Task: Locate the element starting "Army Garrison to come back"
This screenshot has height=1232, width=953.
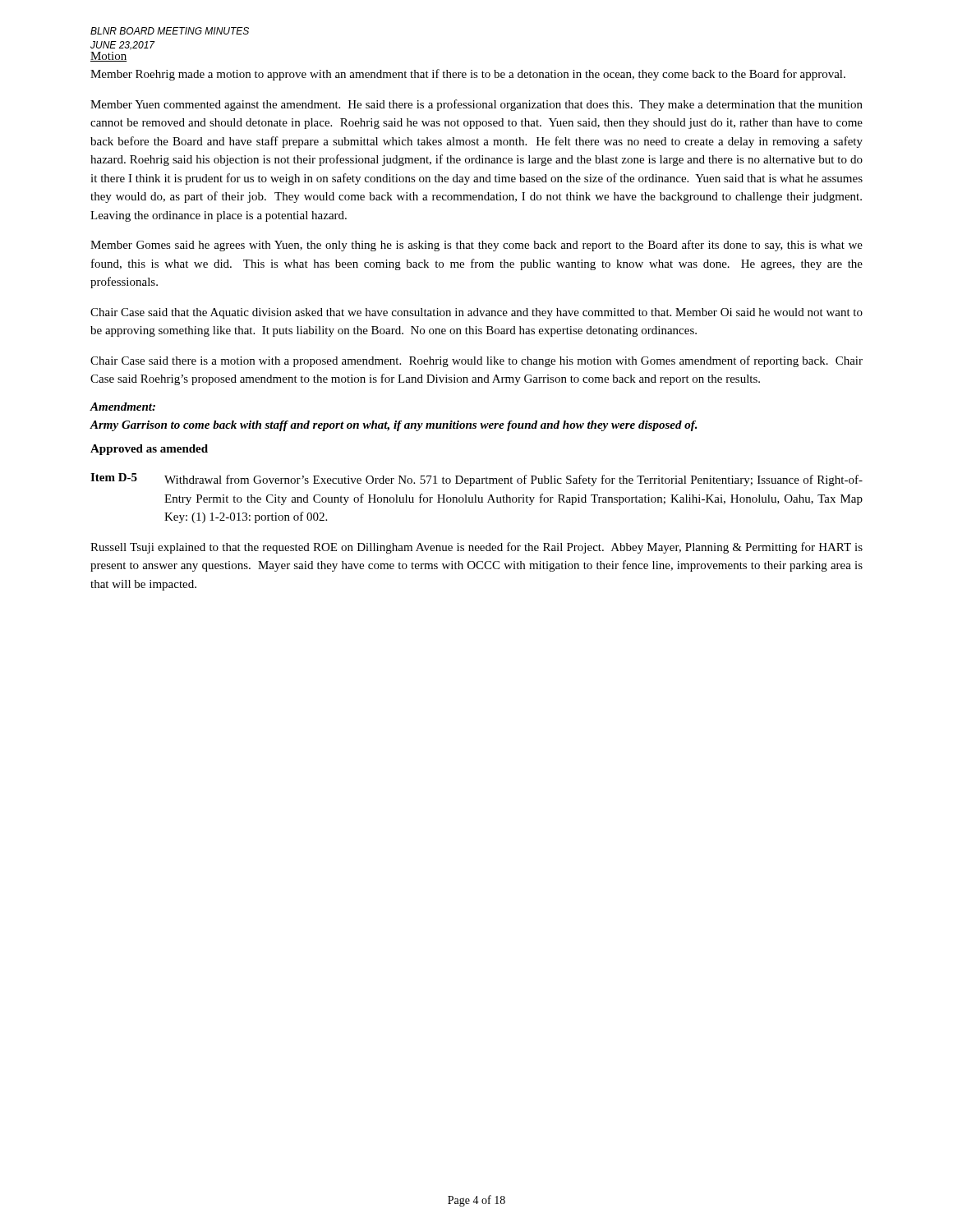Action: tap(394, 424)
